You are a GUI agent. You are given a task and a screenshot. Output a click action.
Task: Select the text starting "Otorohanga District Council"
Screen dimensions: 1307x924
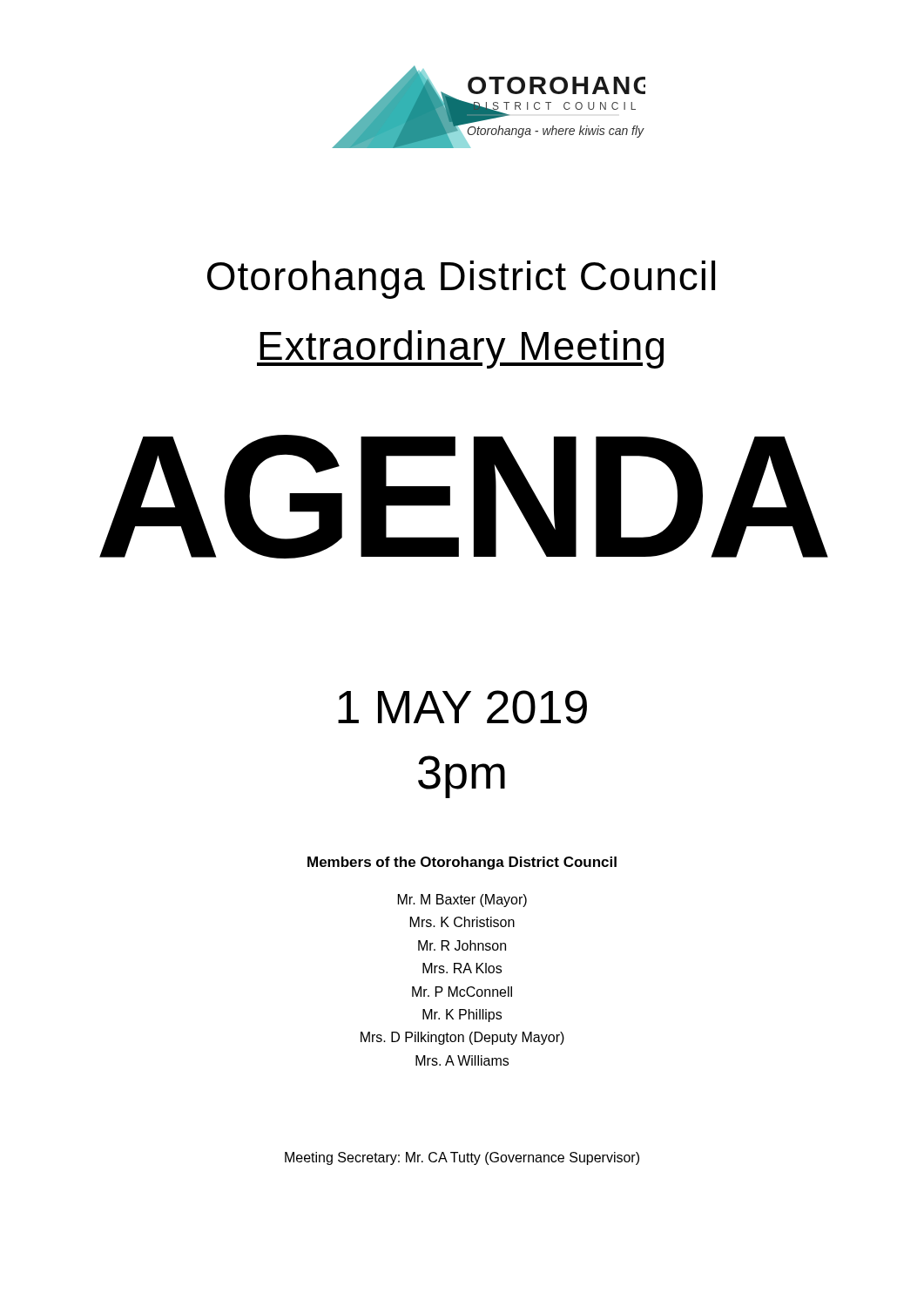pyautogui.click(x=462, y=276)
